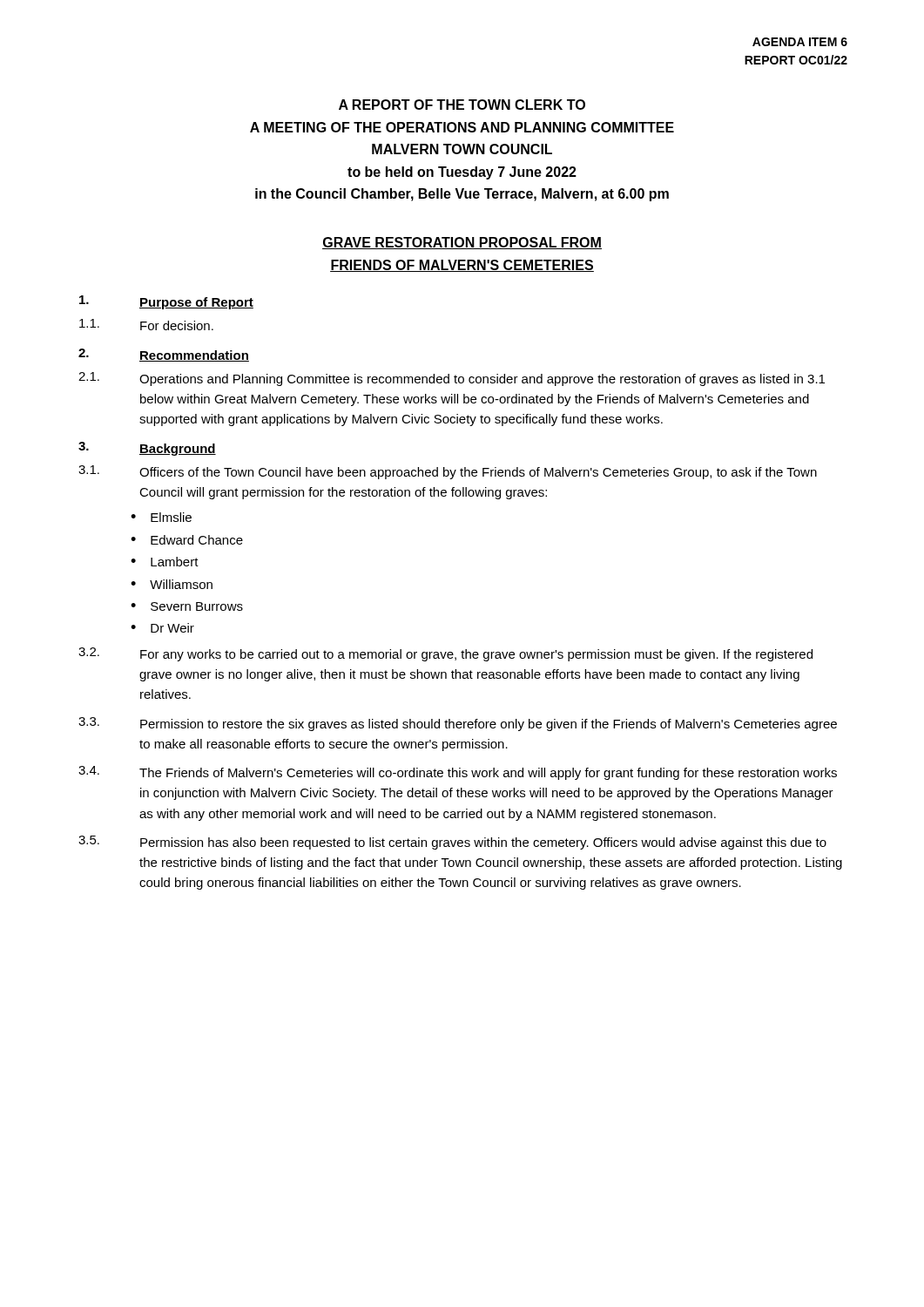The height and width of the screenshot is (1307, 924).
Task: Find the text block starting "A REPORT OF THE TOWN"
Action: click(462, 150)
